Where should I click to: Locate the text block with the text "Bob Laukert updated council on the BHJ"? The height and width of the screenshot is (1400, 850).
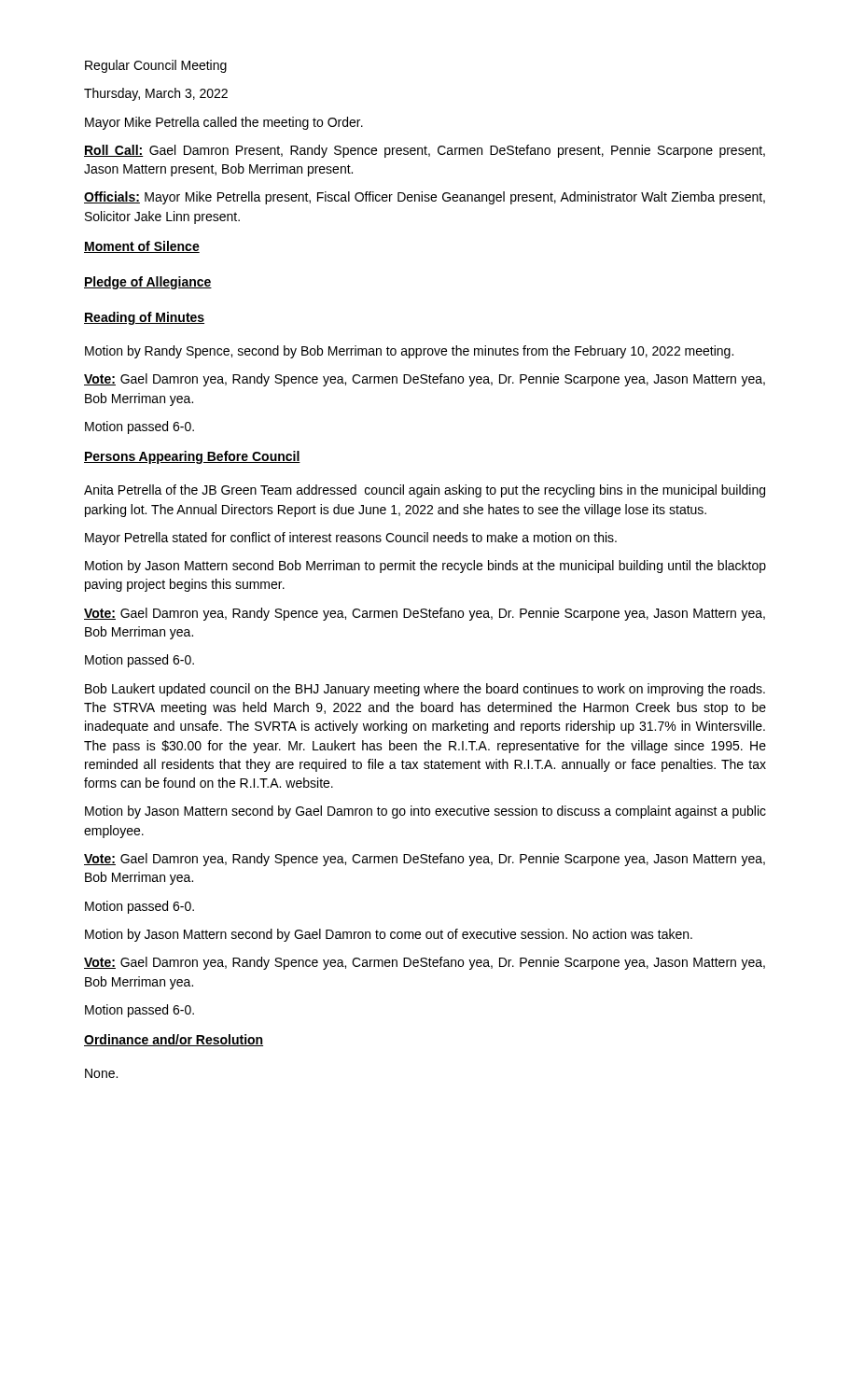[x=425, y=736]
